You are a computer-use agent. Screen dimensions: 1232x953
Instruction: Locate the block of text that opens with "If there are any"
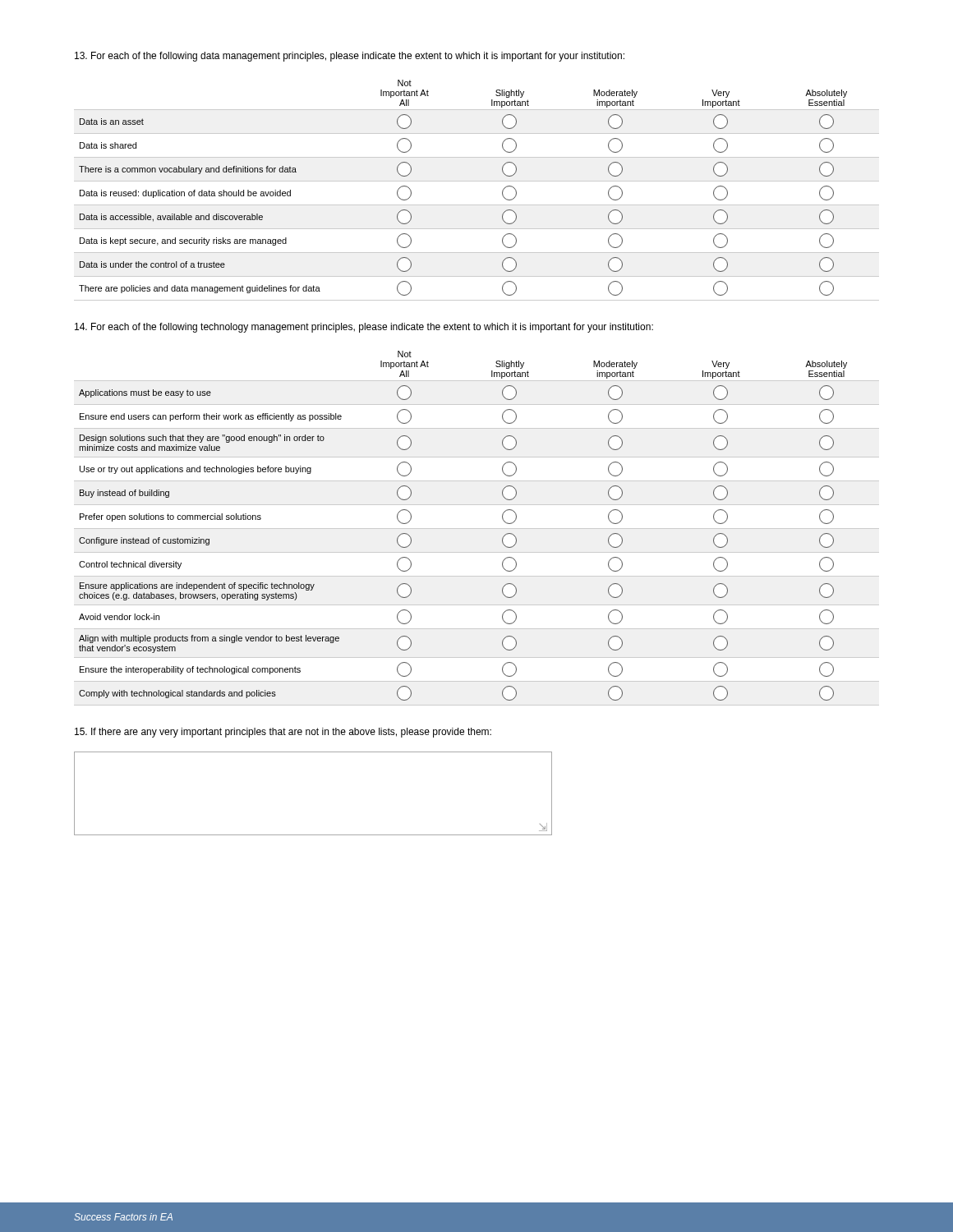click(283, 732)
